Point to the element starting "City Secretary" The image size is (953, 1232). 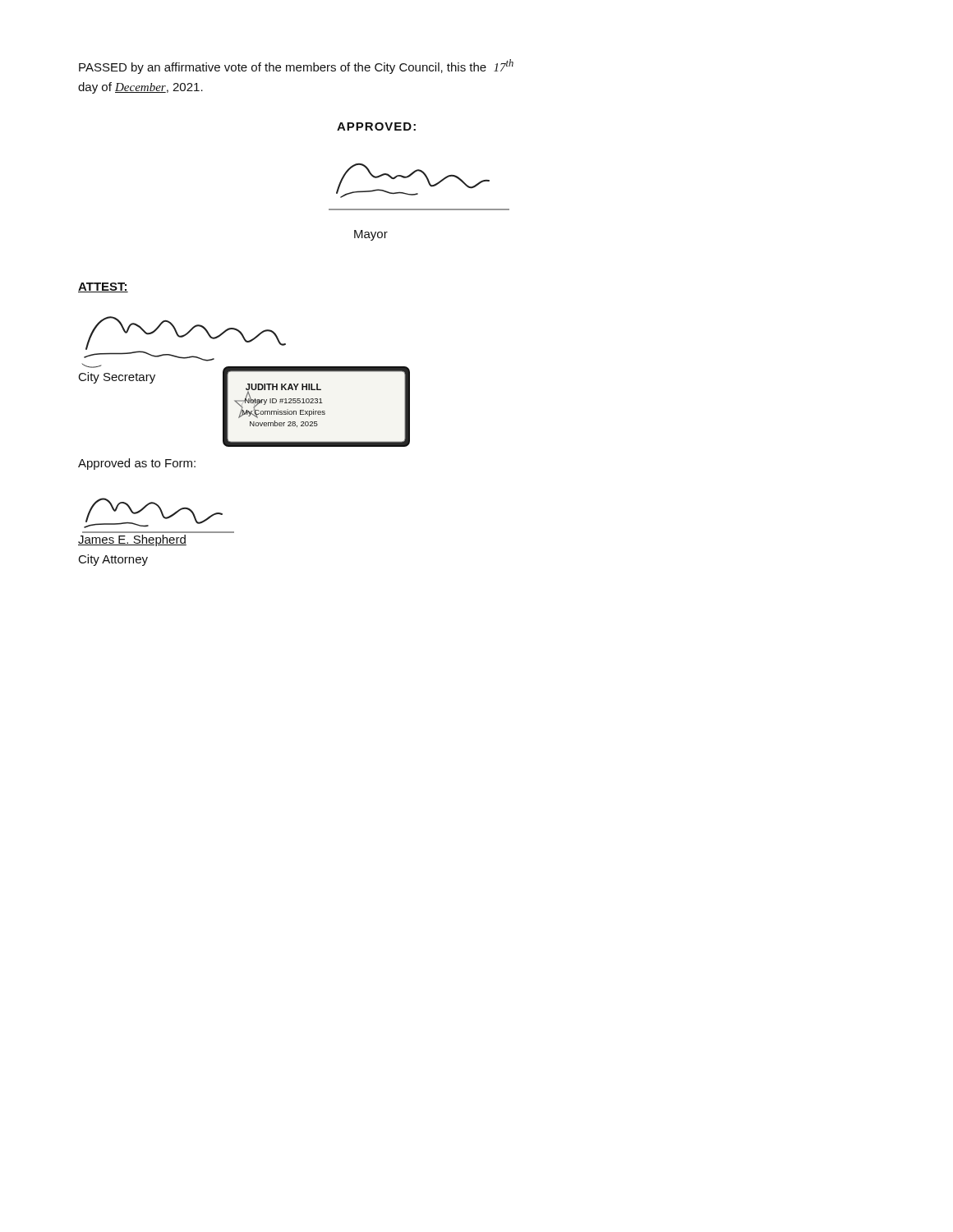point(117,377)
